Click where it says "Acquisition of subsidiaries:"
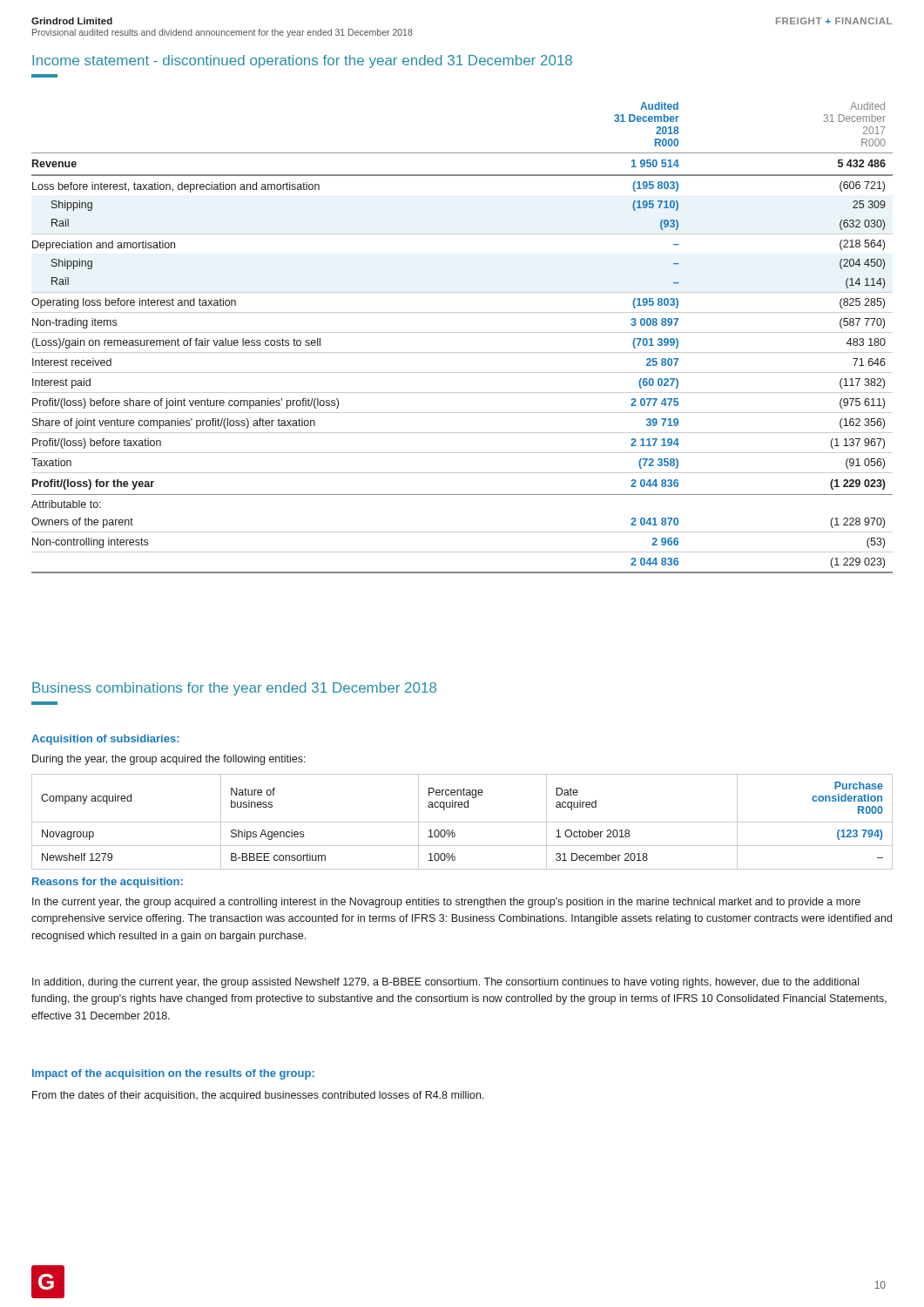Image resolution: width=924 pixels, height=1307 pixels. click(106, 738)
